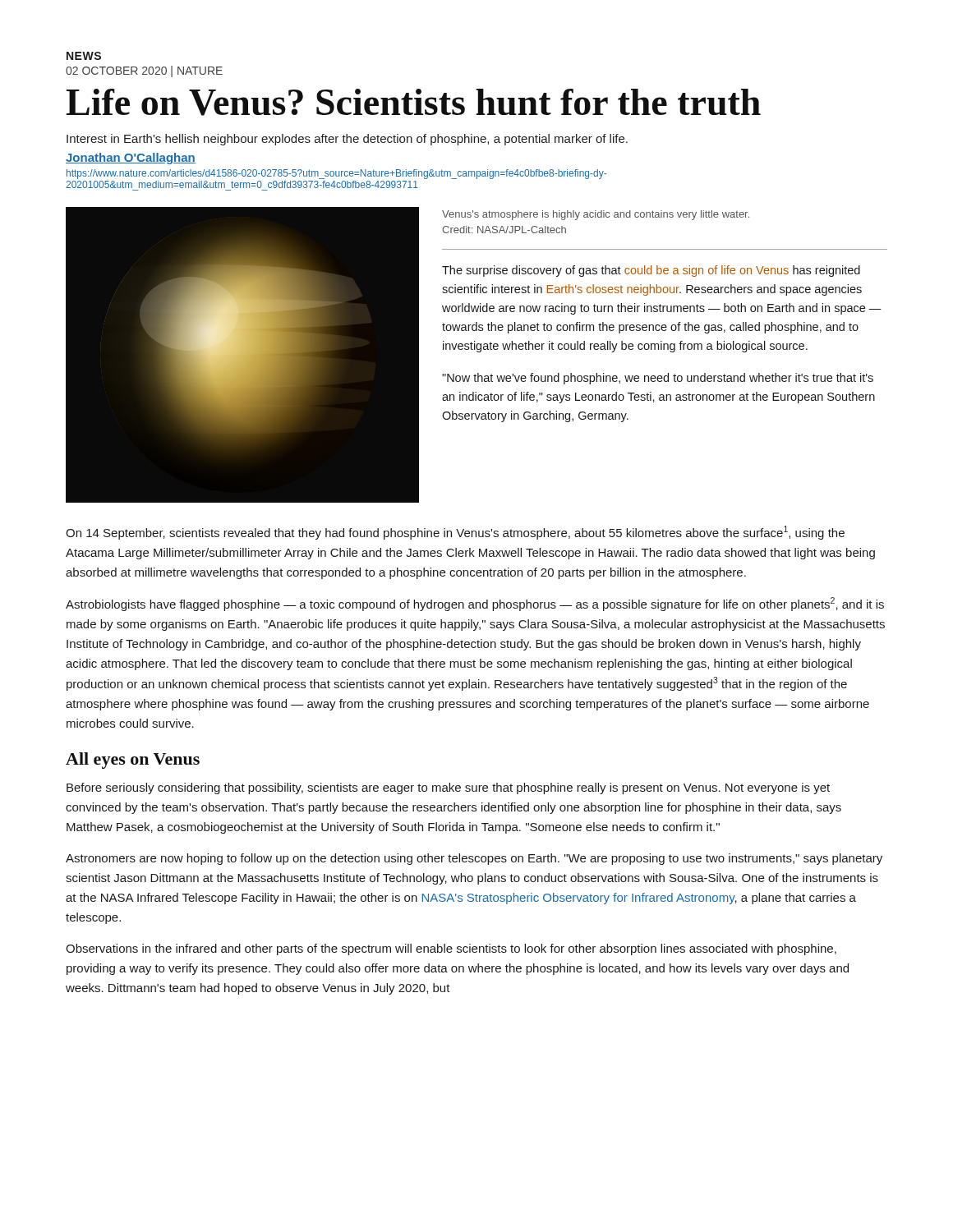This screenshot has height=1232, width=953.
Task: Locate the section header
Action: [x=133, y=758]
